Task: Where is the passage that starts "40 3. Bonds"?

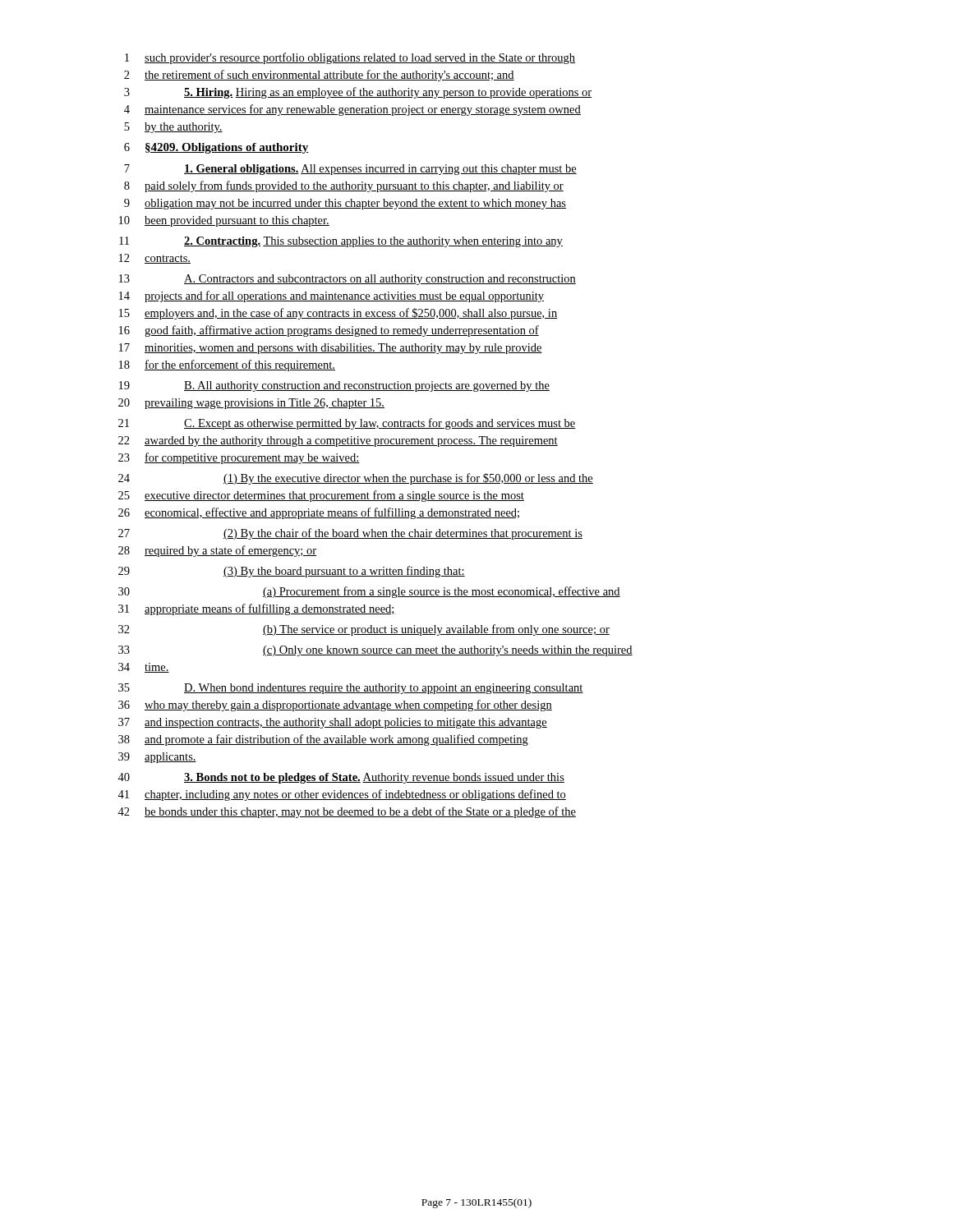Action: coord(493,778)
